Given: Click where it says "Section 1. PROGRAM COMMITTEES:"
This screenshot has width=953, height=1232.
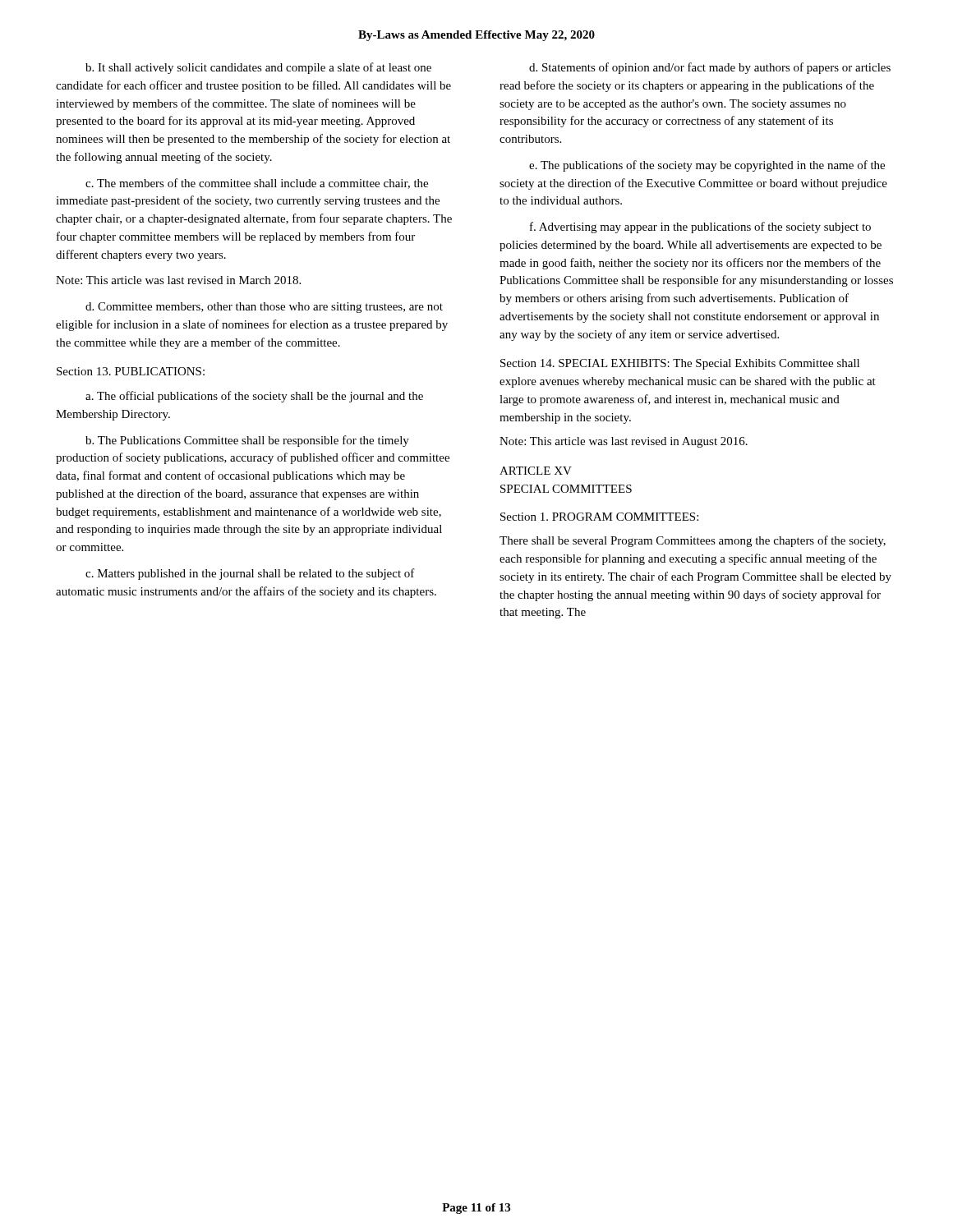Looking at the screenshot, I should (x=599, y=516).
